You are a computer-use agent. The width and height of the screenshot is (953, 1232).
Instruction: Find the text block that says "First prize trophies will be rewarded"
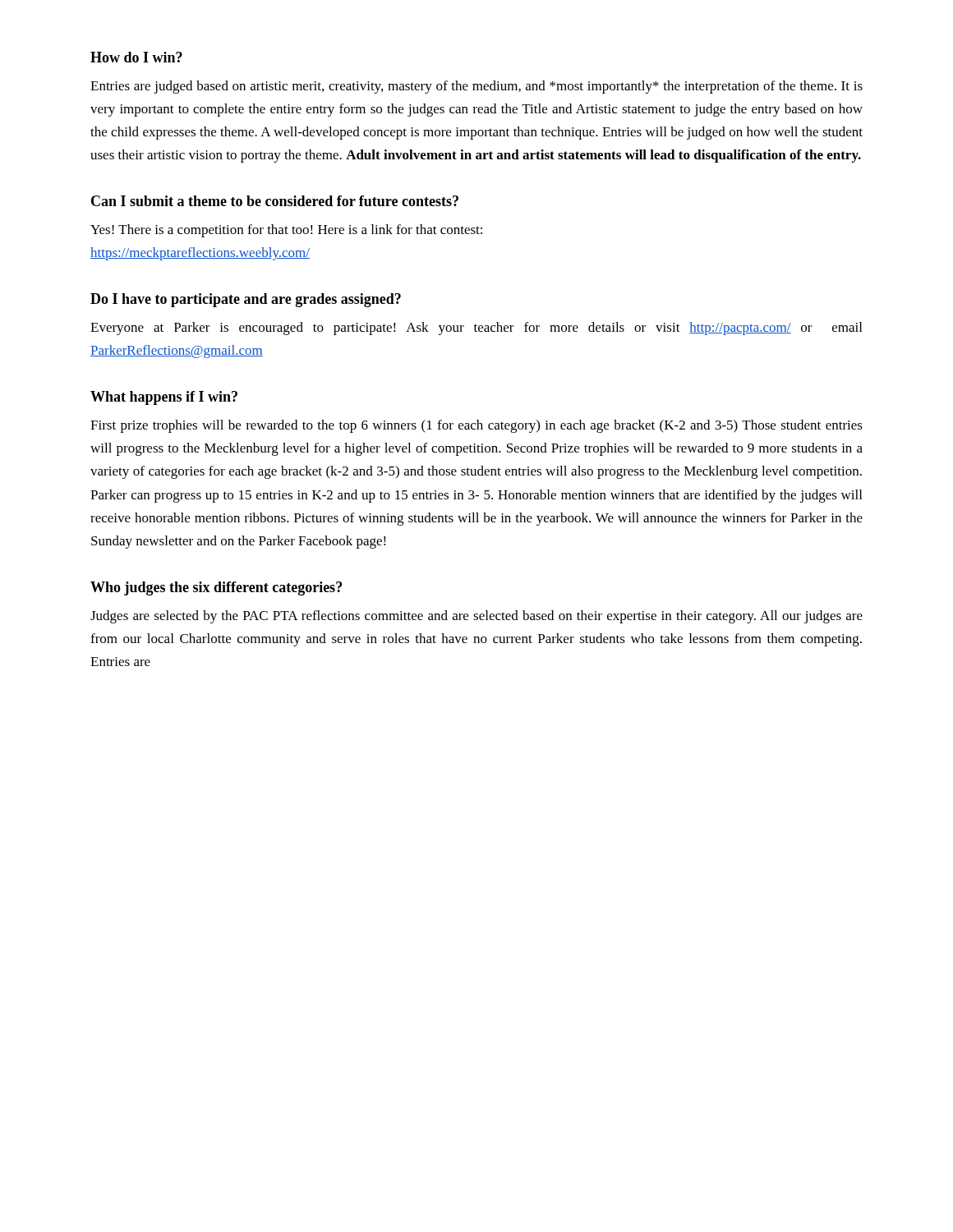click(476, 483)
